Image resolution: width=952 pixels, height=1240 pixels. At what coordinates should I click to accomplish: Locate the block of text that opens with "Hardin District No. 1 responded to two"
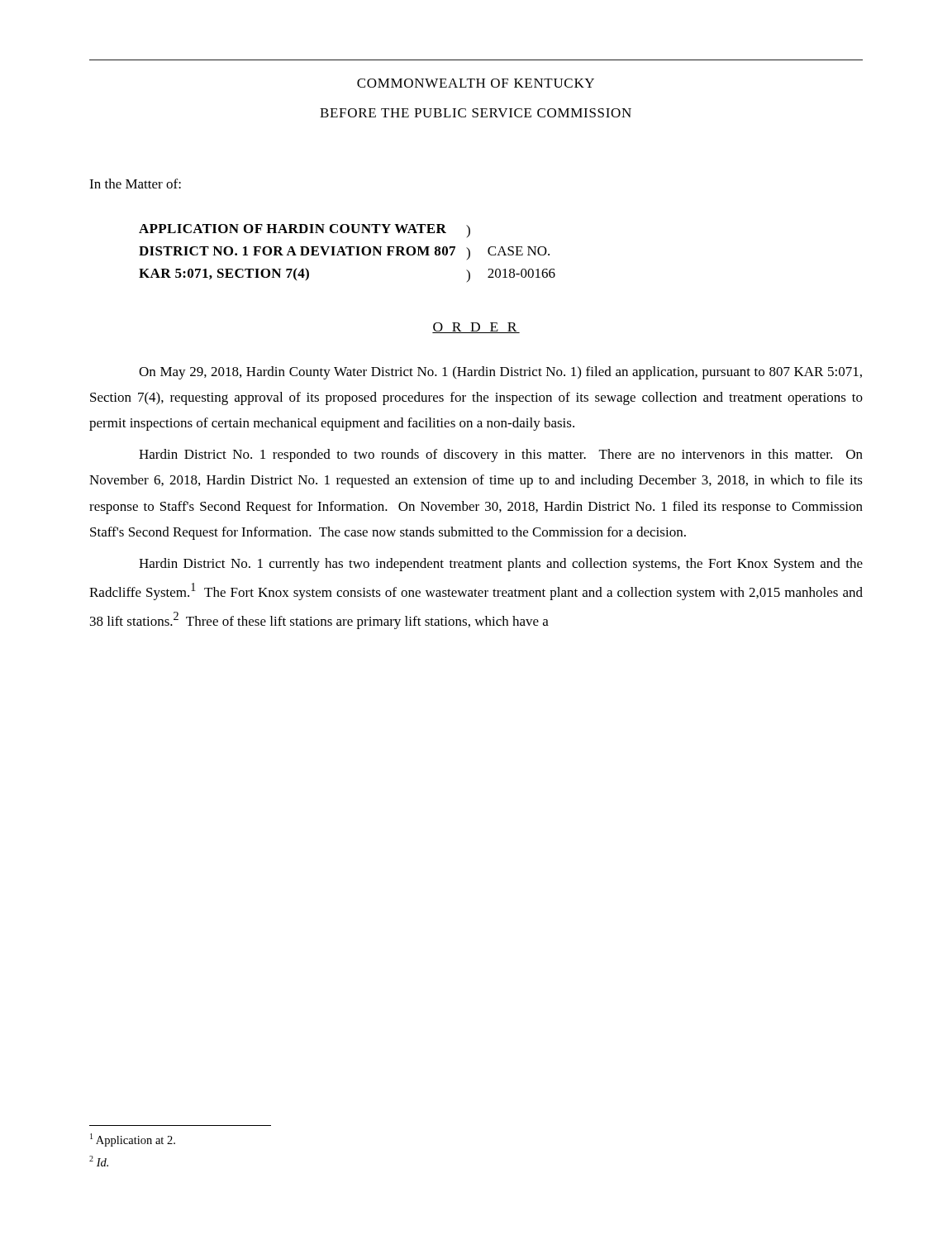(x=476, y=493)
